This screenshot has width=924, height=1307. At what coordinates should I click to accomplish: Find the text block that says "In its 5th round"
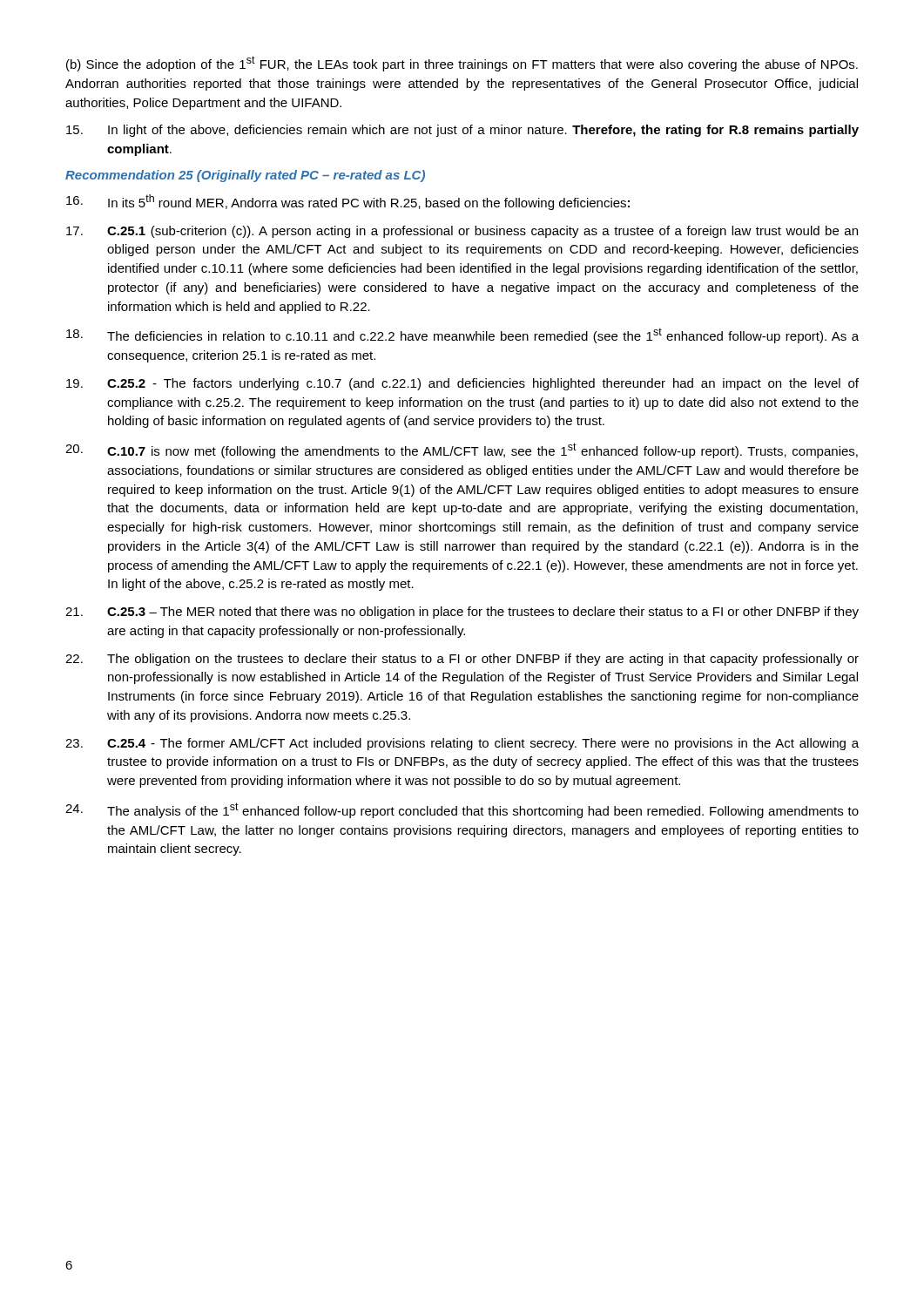point(462,201)
